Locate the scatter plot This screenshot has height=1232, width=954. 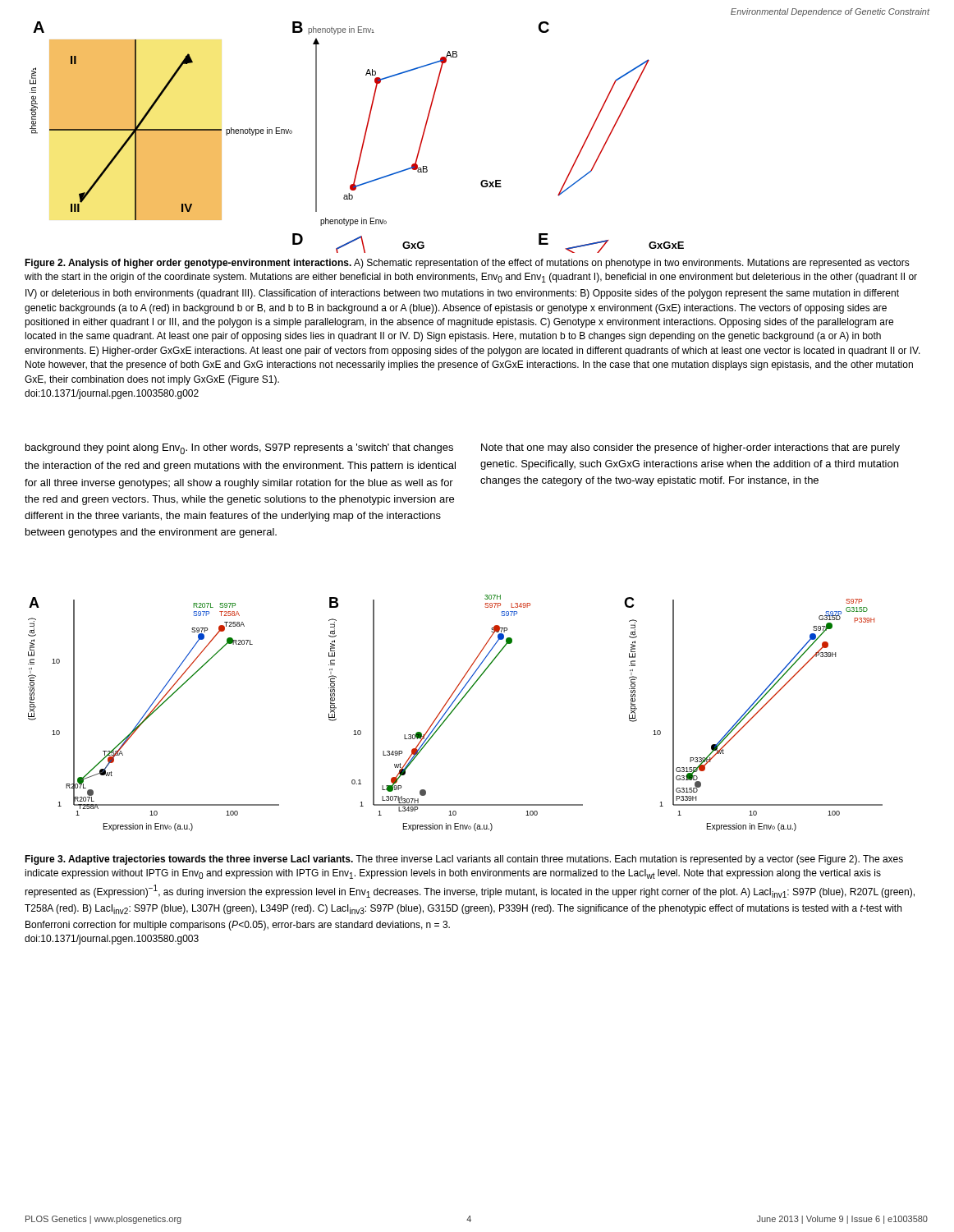click(476, 719)
